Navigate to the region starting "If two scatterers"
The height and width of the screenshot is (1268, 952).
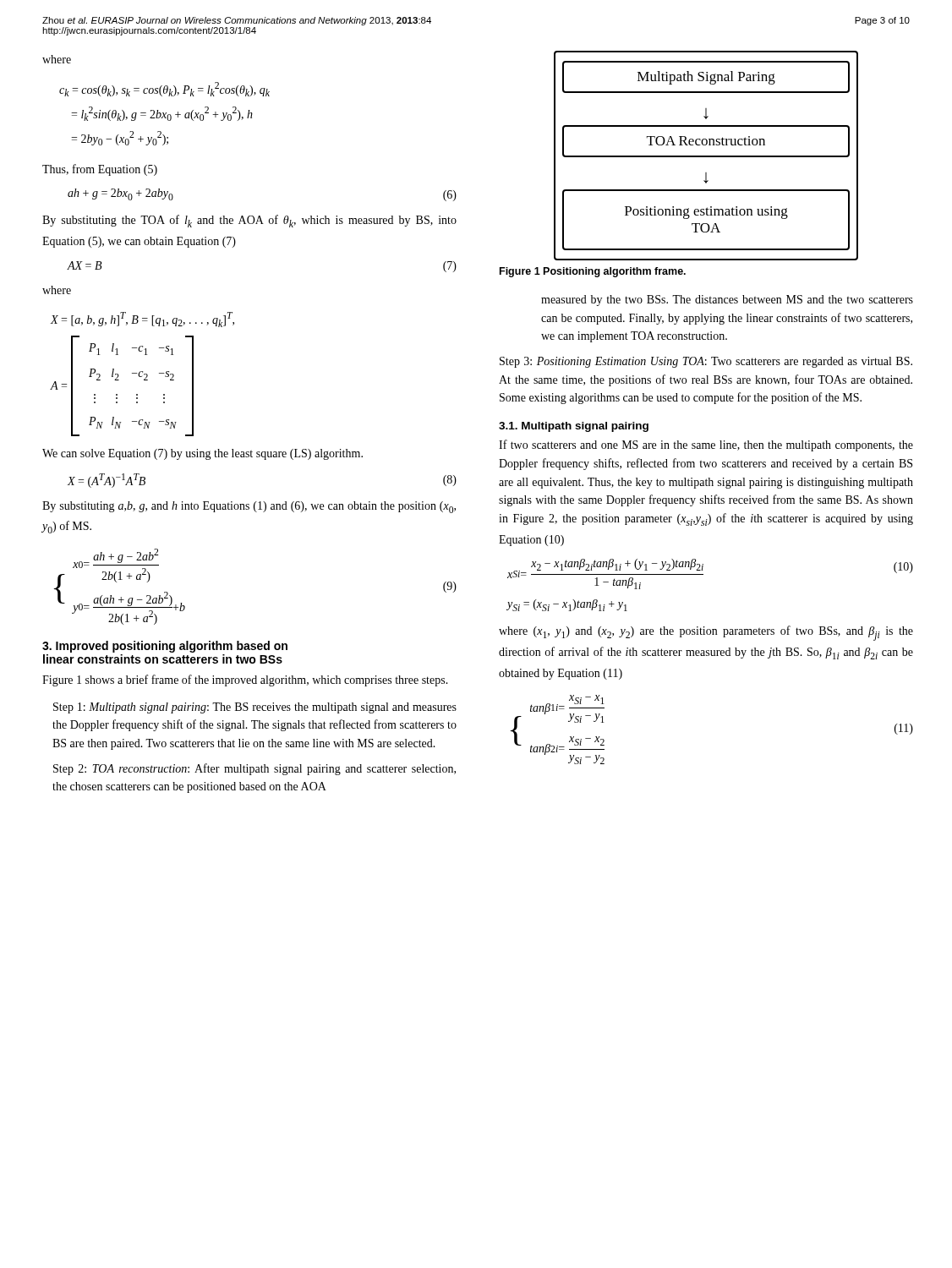(706, 492)
